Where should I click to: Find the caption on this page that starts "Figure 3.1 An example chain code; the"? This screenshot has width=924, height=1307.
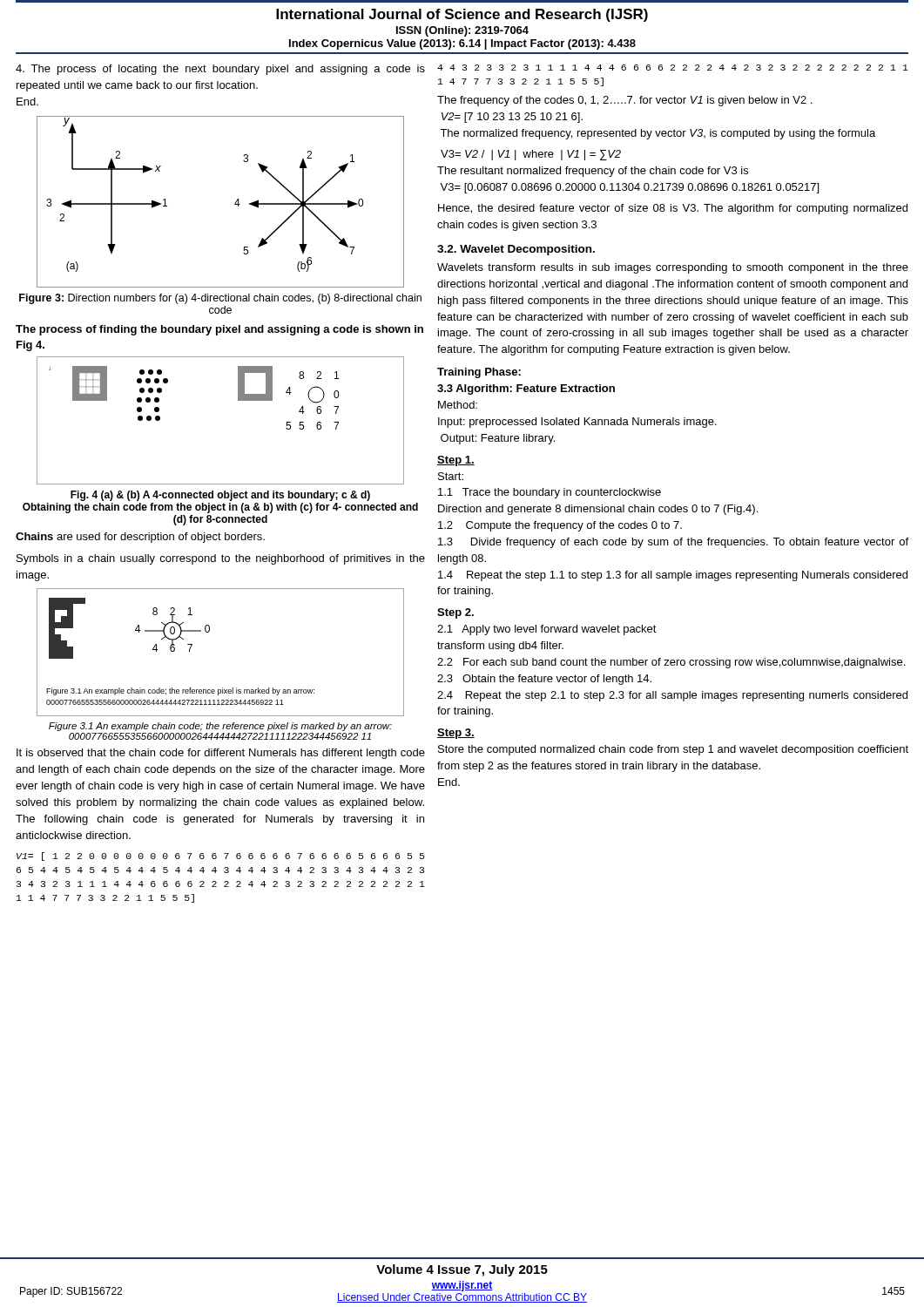click(220, 731)
